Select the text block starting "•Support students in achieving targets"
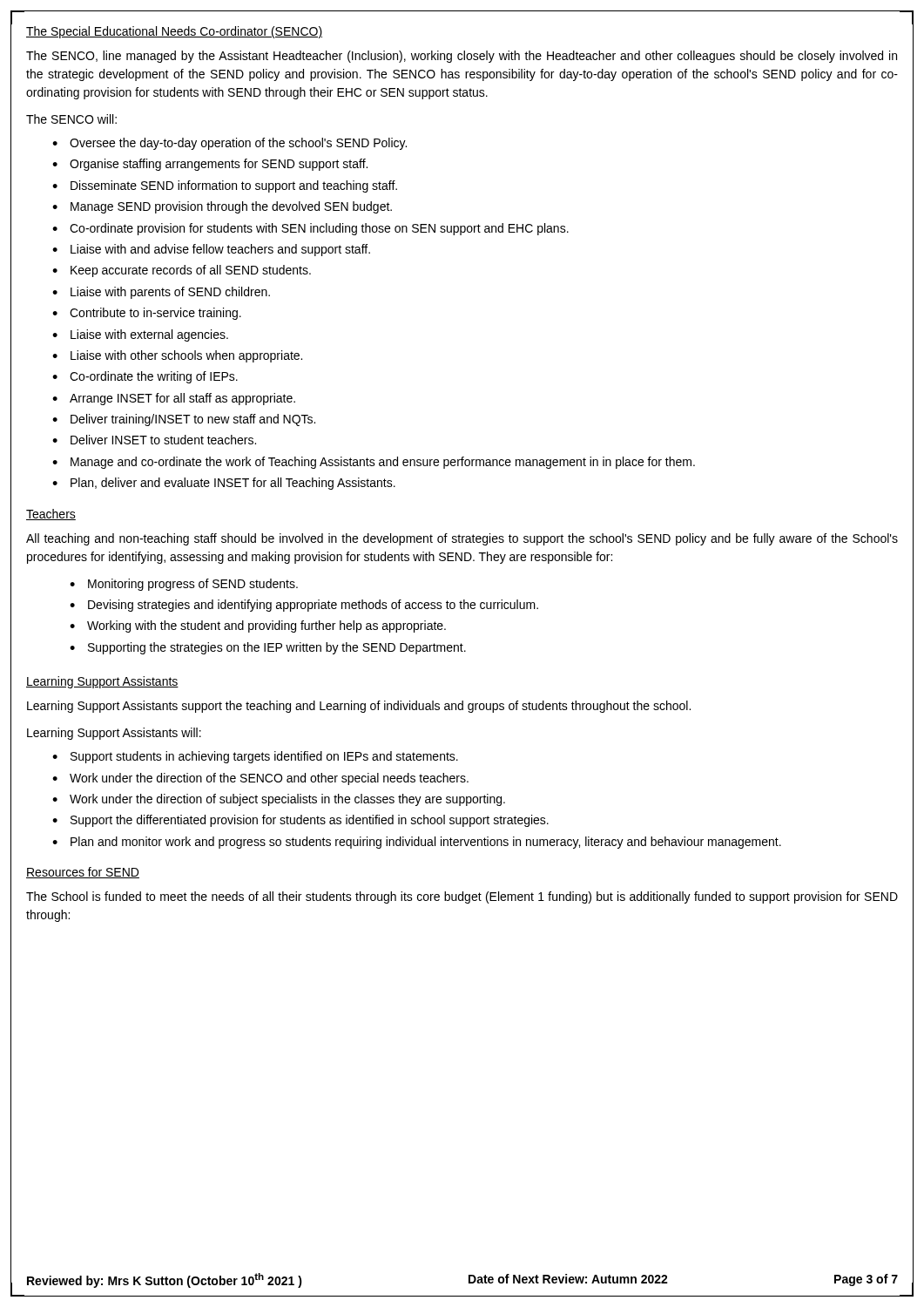The image size is (924, 1307). tap(255, 758)
